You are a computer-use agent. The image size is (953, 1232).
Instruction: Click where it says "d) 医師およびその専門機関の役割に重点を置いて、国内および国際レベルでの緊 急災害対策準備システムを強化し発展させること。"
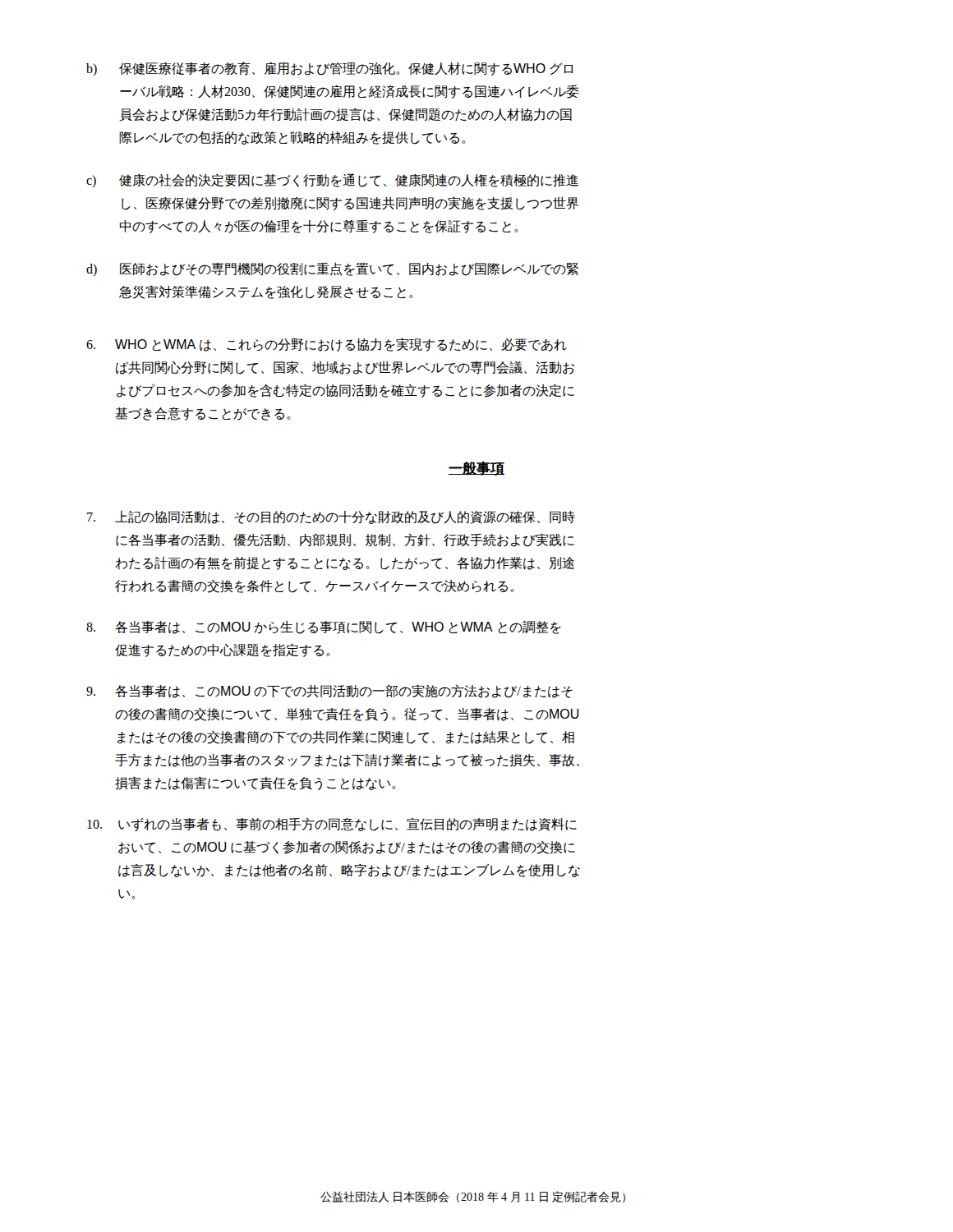[x=476, y=281]
